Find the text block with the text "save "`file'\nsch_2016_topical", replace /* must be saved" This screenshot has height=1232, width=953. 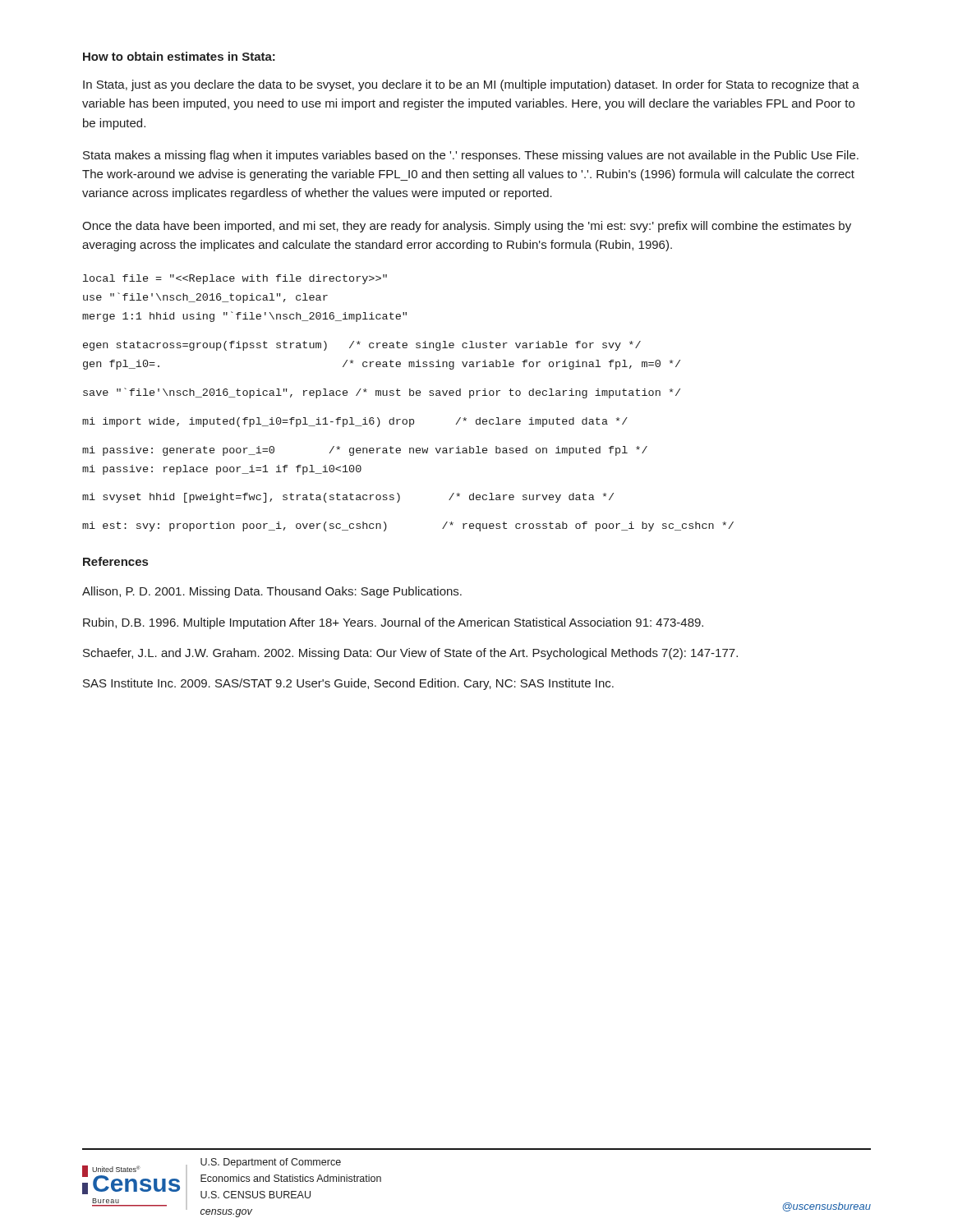[x=476, y=394]
